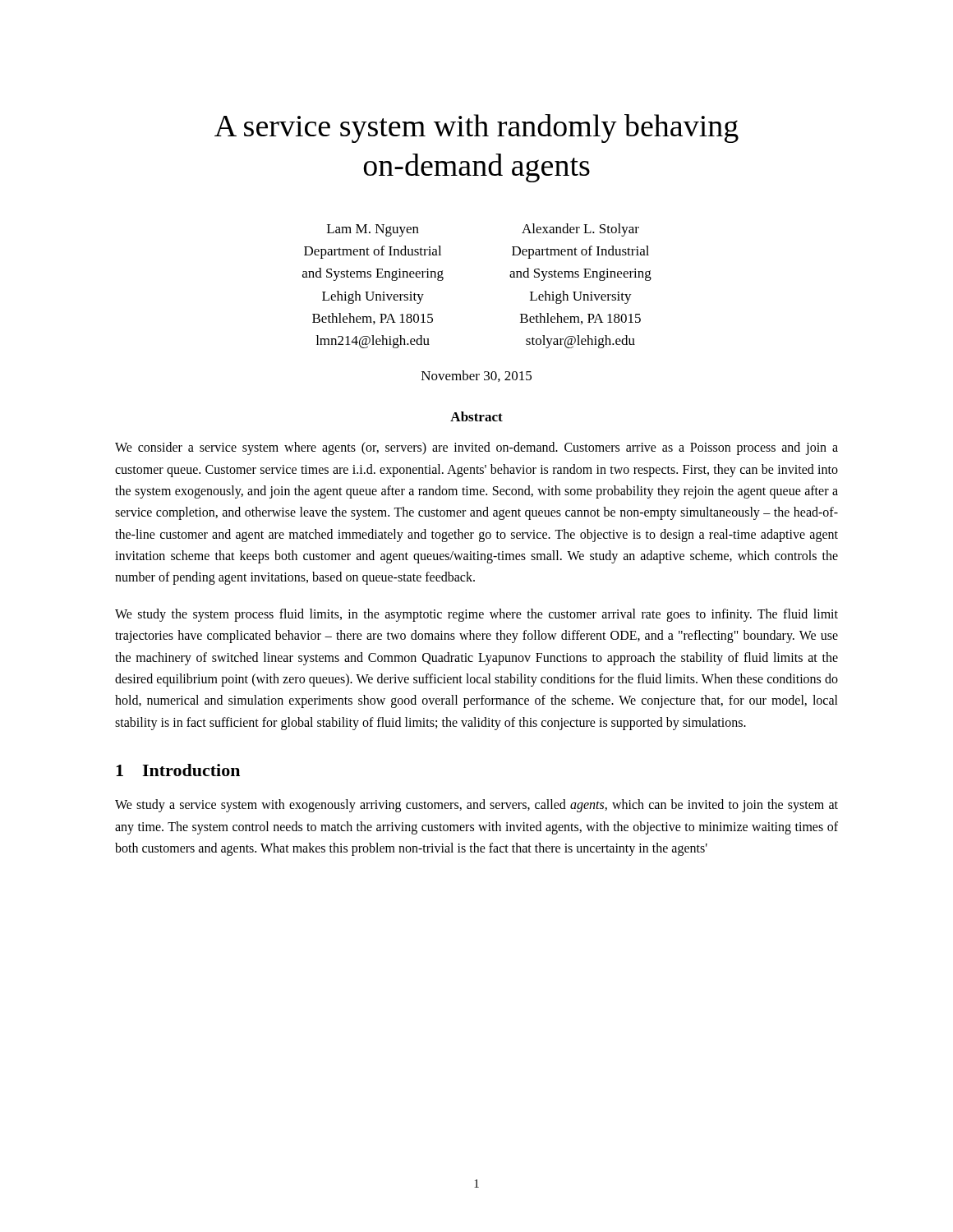Select the block starting "We consider a service system where agents (or,"
The image size is (953, 1232).
[476, 585]
